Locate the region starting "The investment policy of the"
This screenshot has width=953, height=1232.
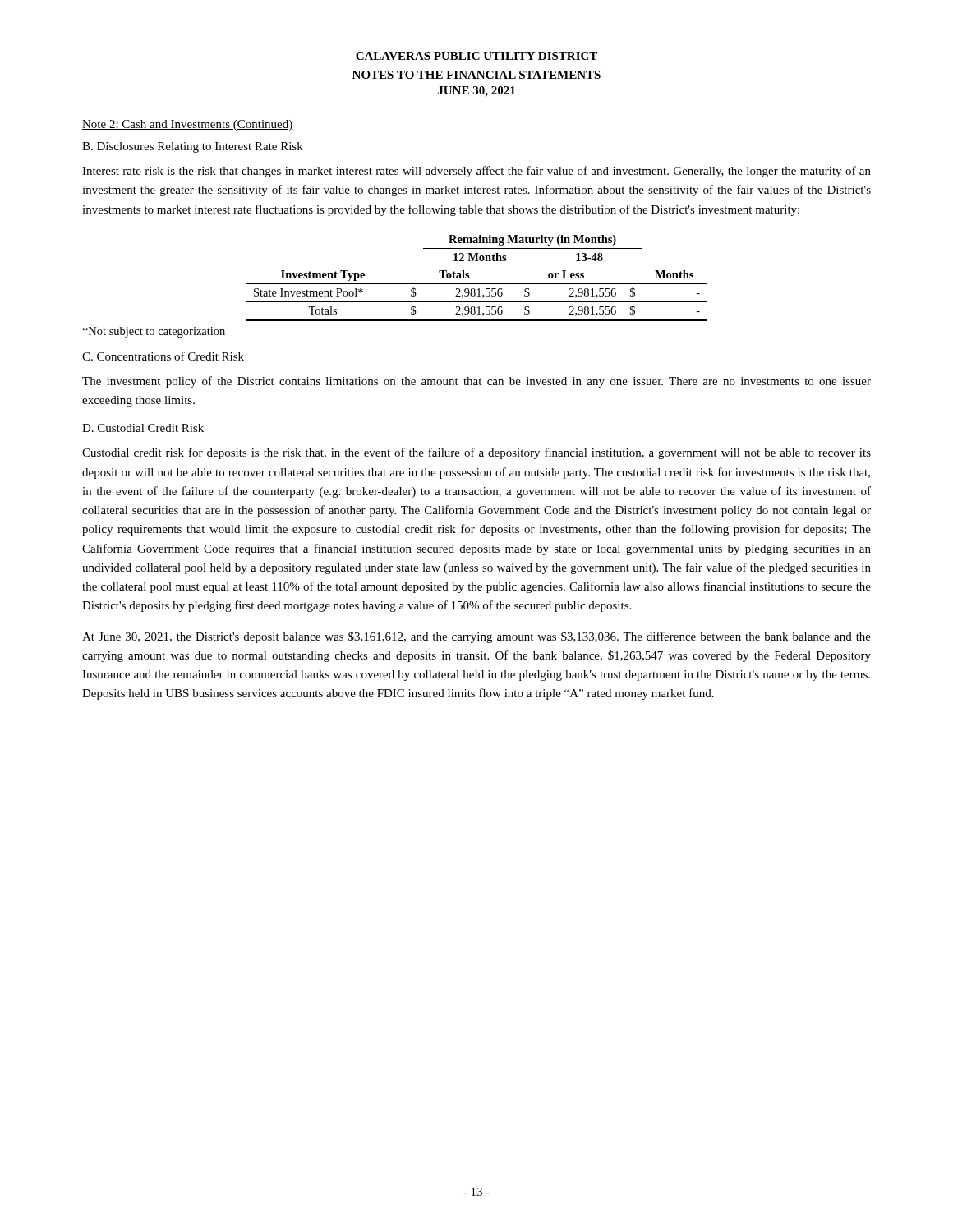pos(476,390)
